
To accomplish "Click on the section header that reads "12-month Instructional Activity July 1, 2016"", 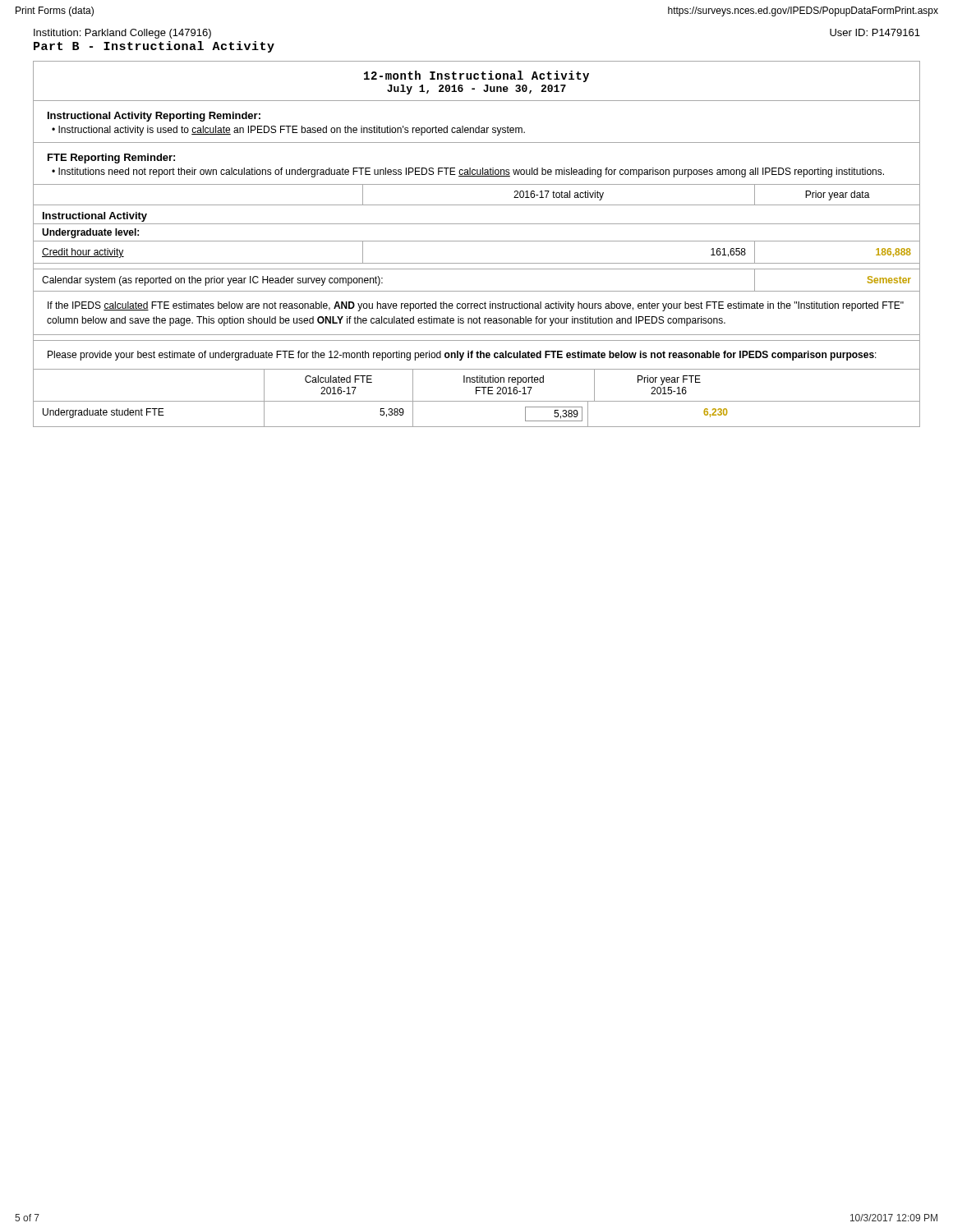I will click(x=476, y=83).
